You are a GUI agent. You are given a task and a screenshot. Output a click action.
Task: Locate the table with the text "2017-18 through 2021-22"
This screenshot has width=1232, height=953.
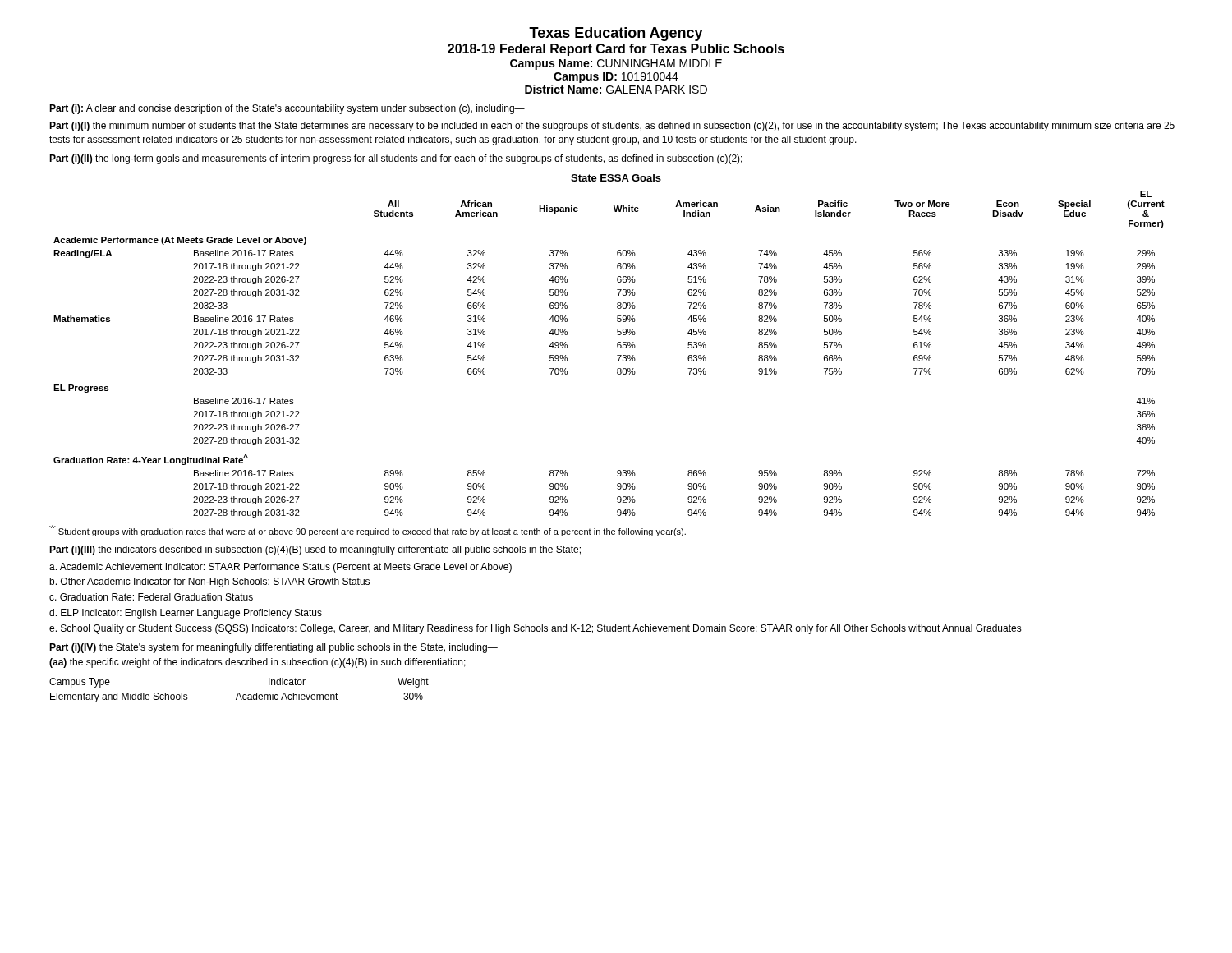616,354
